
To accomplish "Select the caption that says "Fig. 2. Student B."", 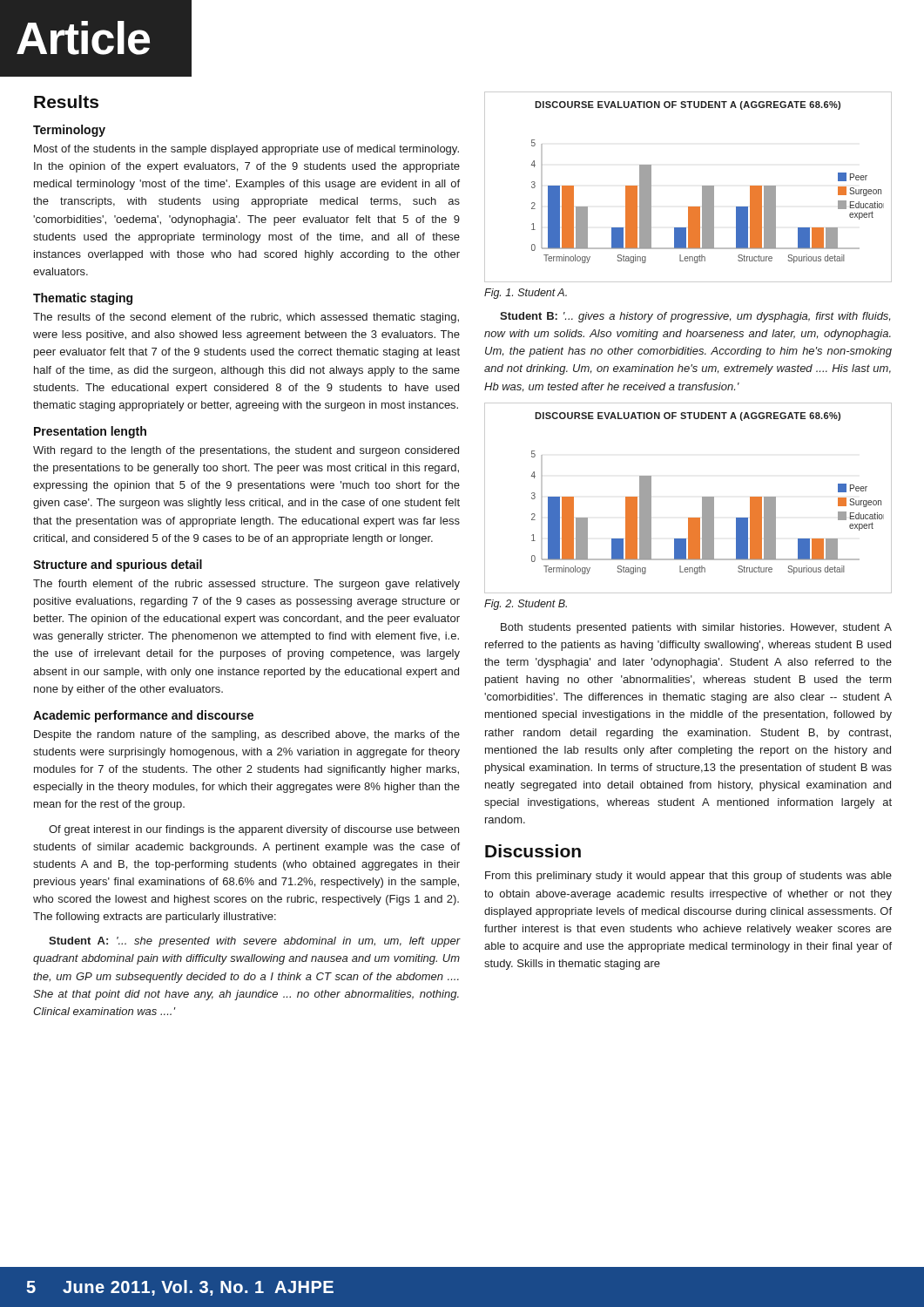I will pos(688,604).
